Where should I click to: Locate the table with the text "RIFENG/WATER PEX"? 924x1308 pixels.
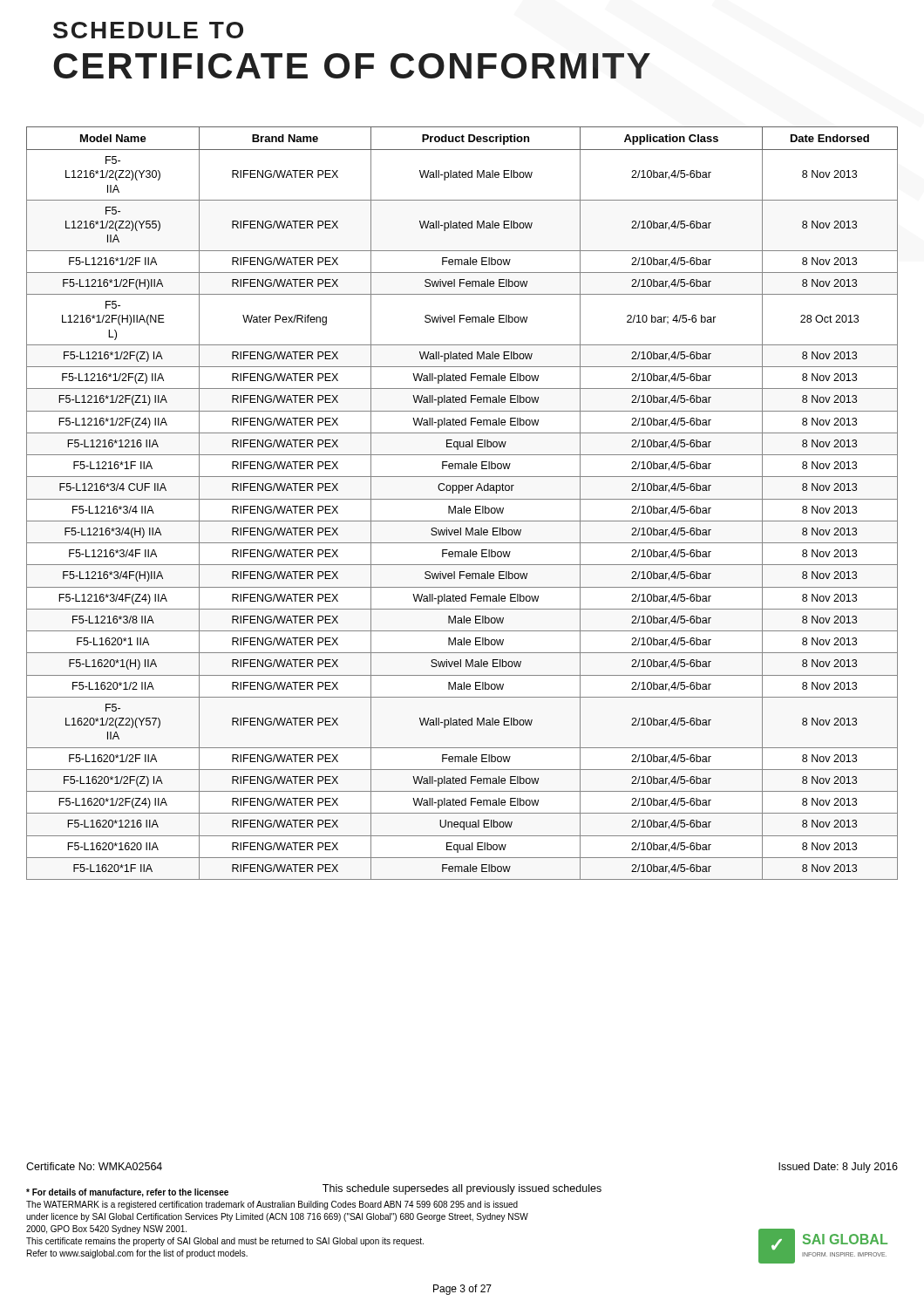(x=462, y=503)
